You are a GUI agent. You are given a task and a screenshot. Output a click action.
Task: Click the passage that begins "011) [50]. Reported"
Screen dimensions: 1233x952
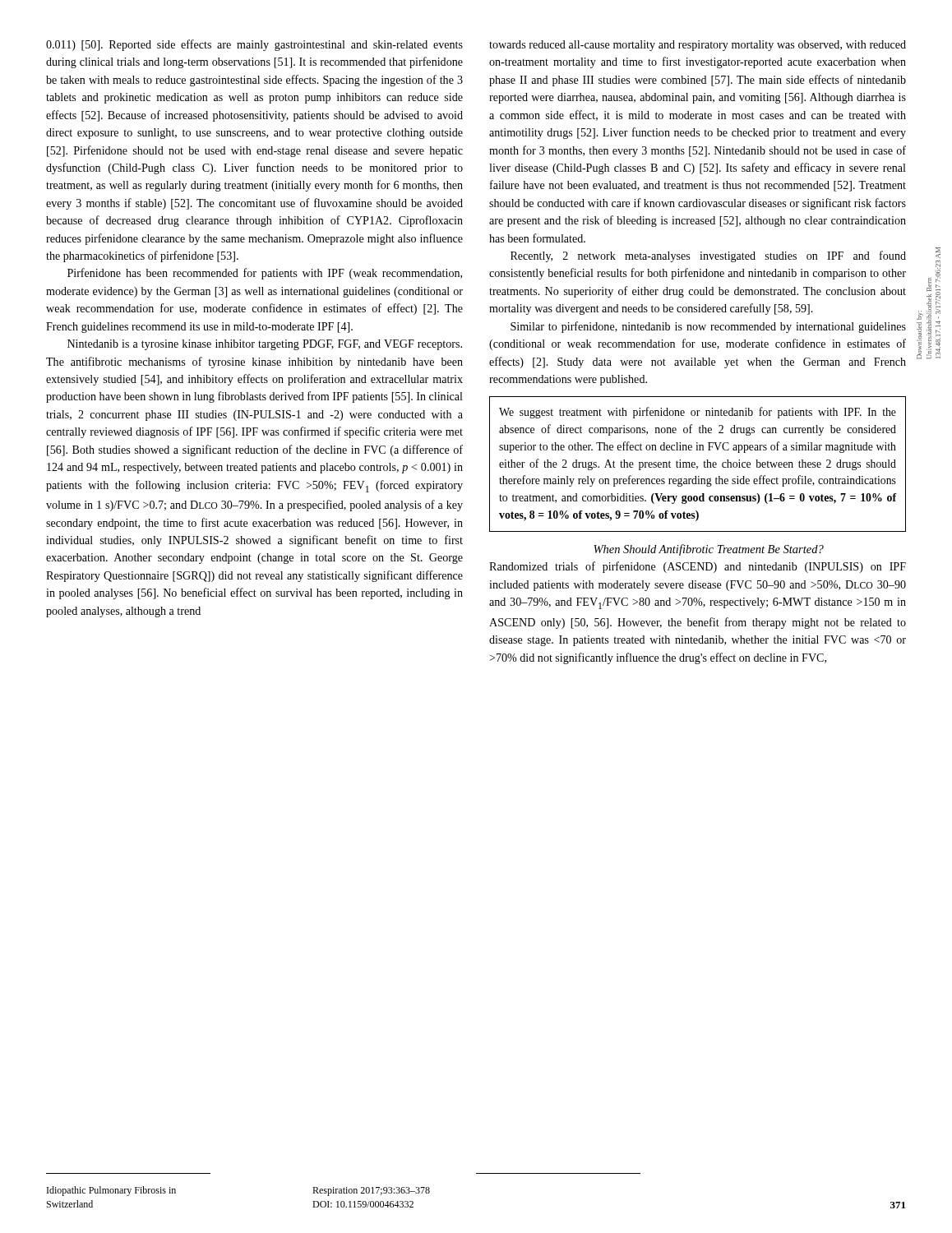[254, 151]
